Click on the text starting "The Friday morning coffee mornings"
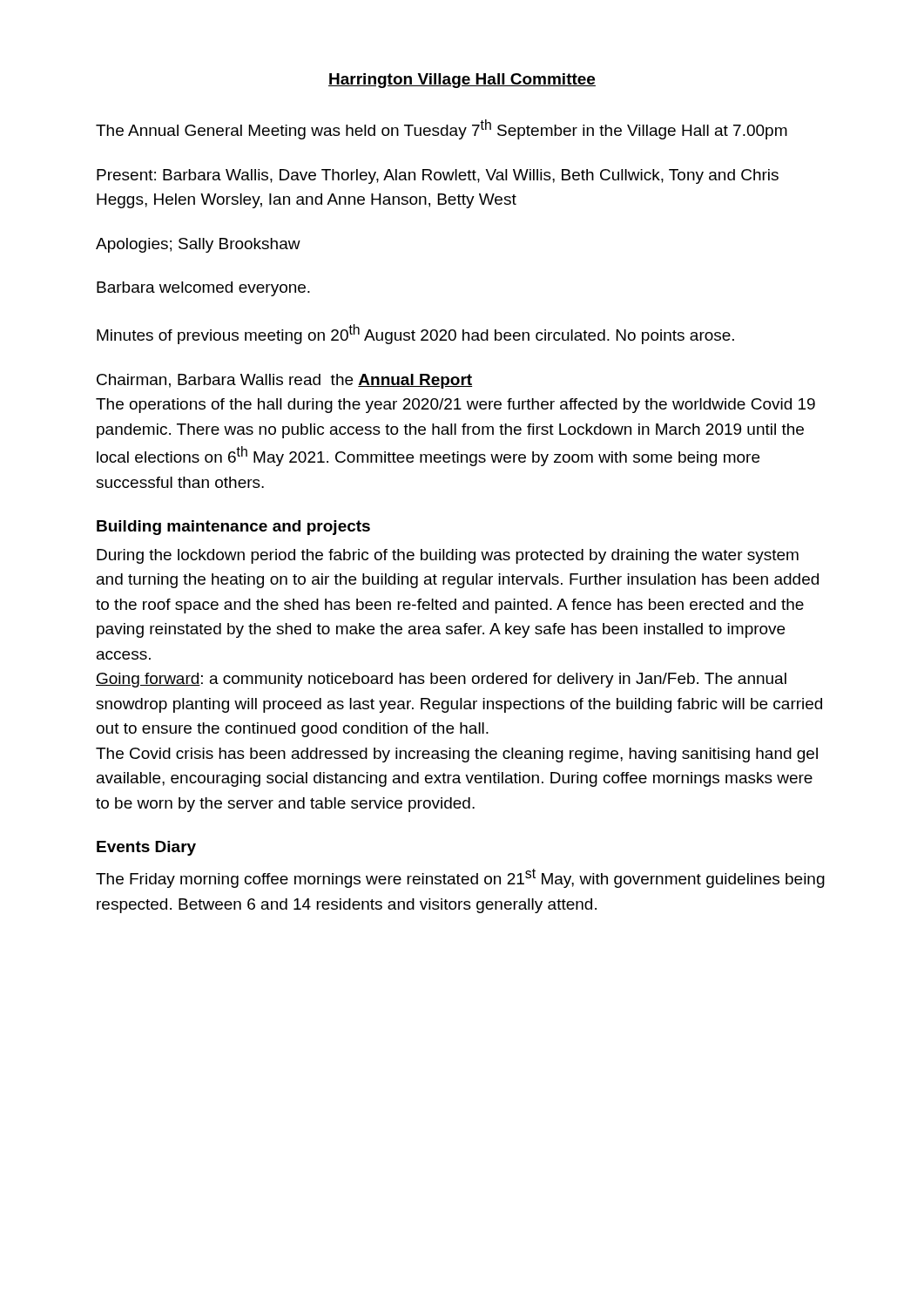924x1307 pixels. 460,890
